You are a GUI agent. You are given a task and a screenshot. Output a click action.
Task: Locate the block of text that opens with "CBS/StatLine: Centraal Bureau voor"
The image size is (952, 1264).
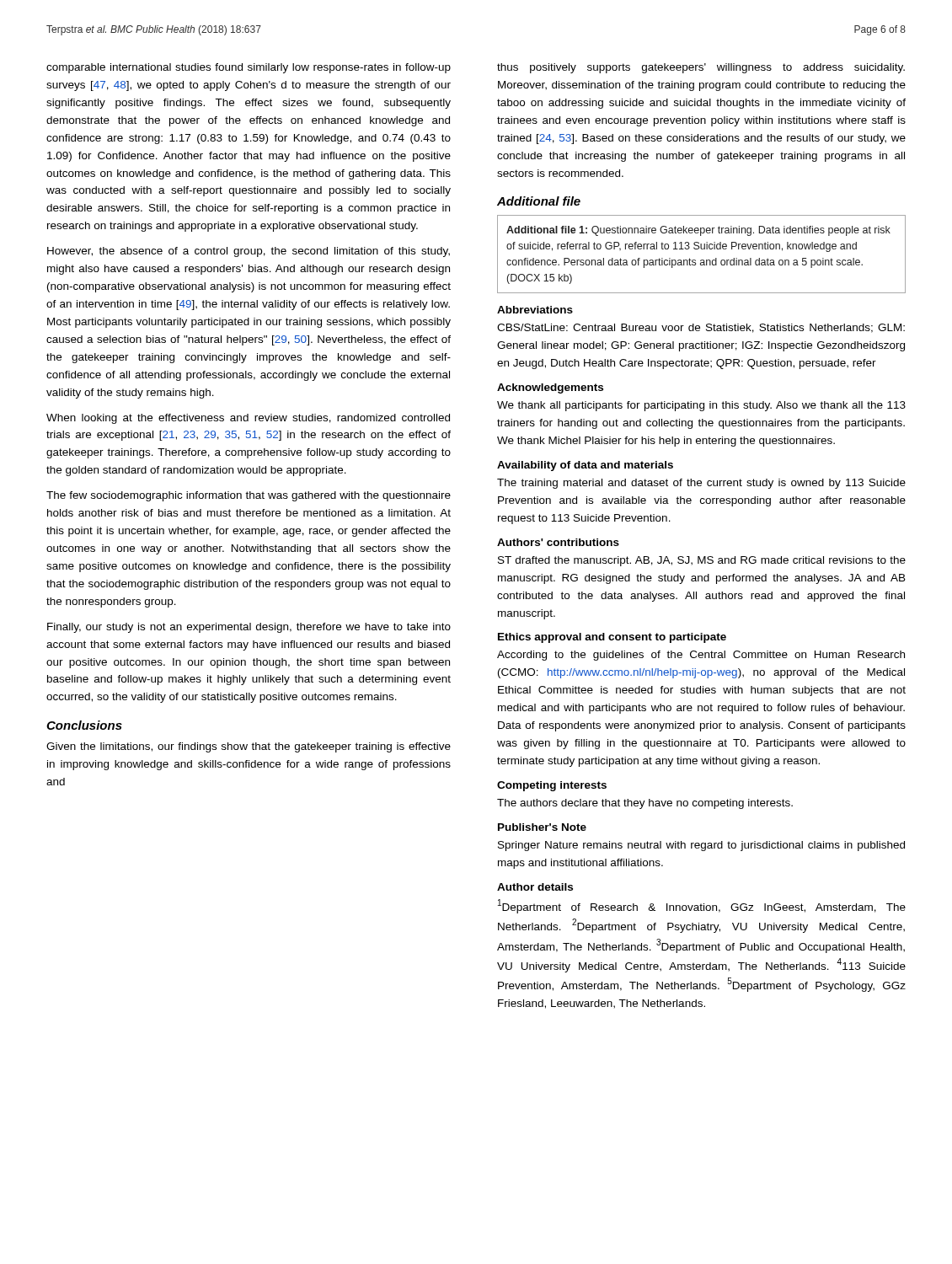click(701, 346)
